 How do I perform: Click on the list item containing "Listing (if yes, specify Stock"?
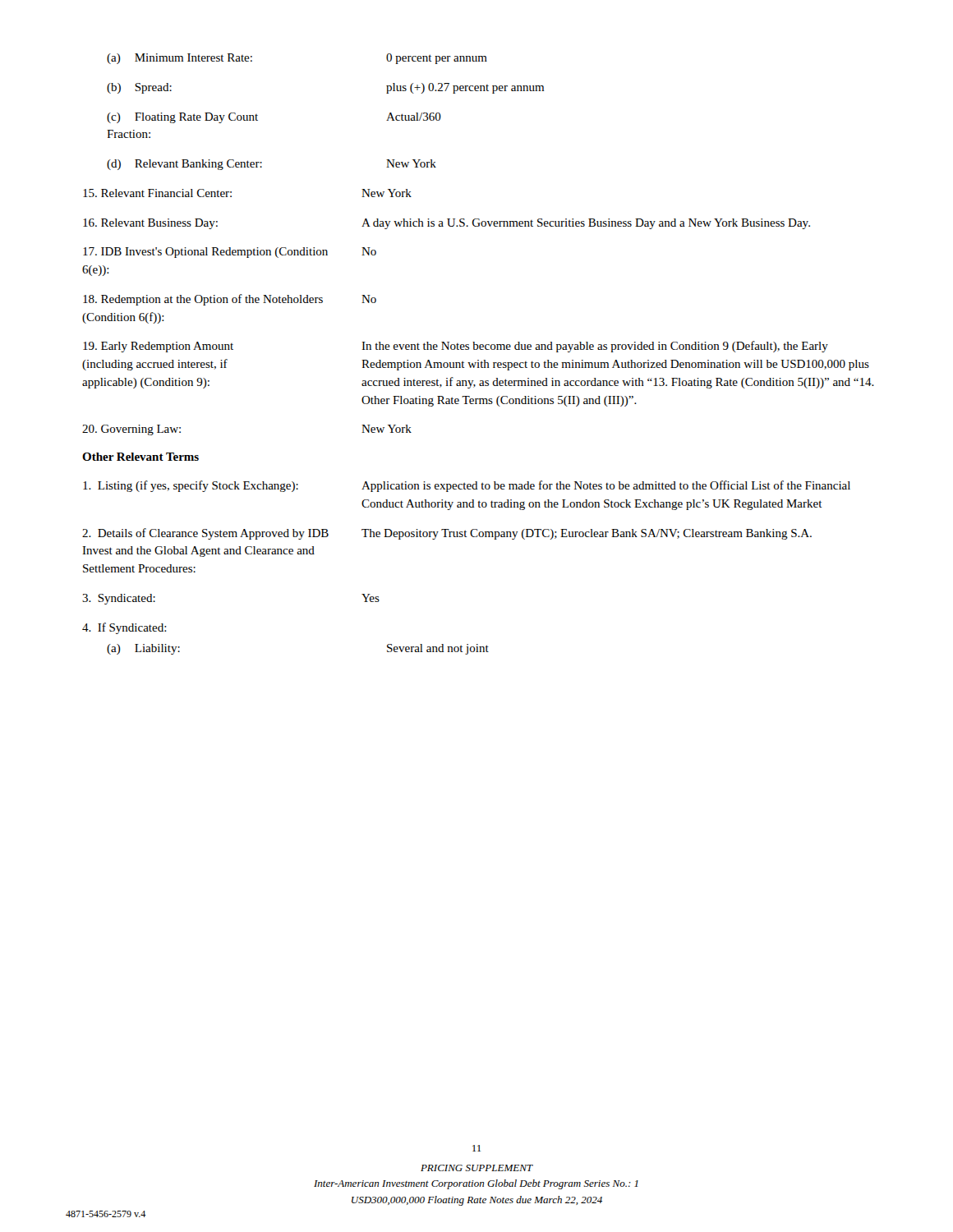point(485,495)
